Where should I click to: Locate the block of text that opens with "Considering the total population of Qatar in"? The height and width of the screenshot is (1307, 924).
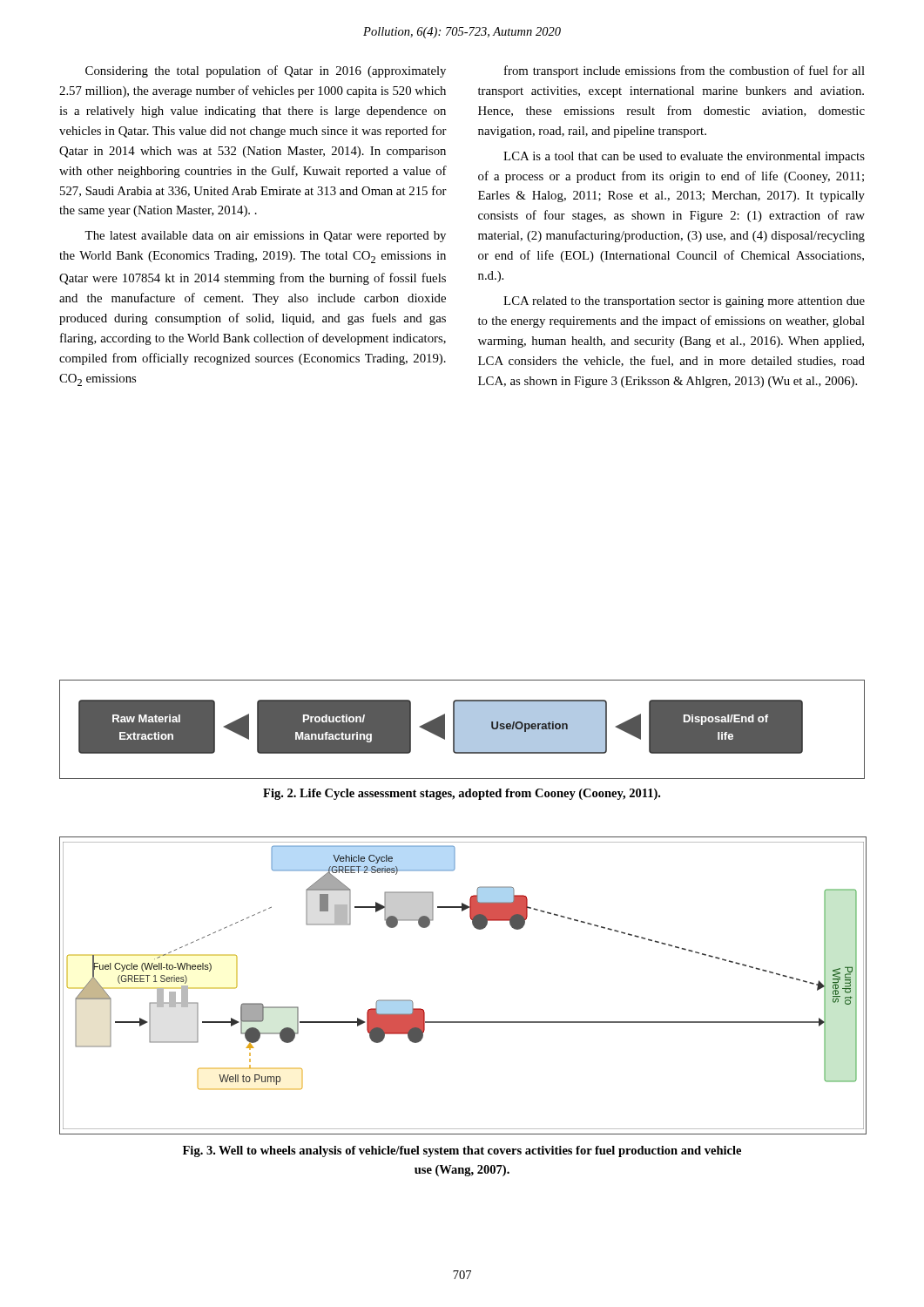click(253, 226)
